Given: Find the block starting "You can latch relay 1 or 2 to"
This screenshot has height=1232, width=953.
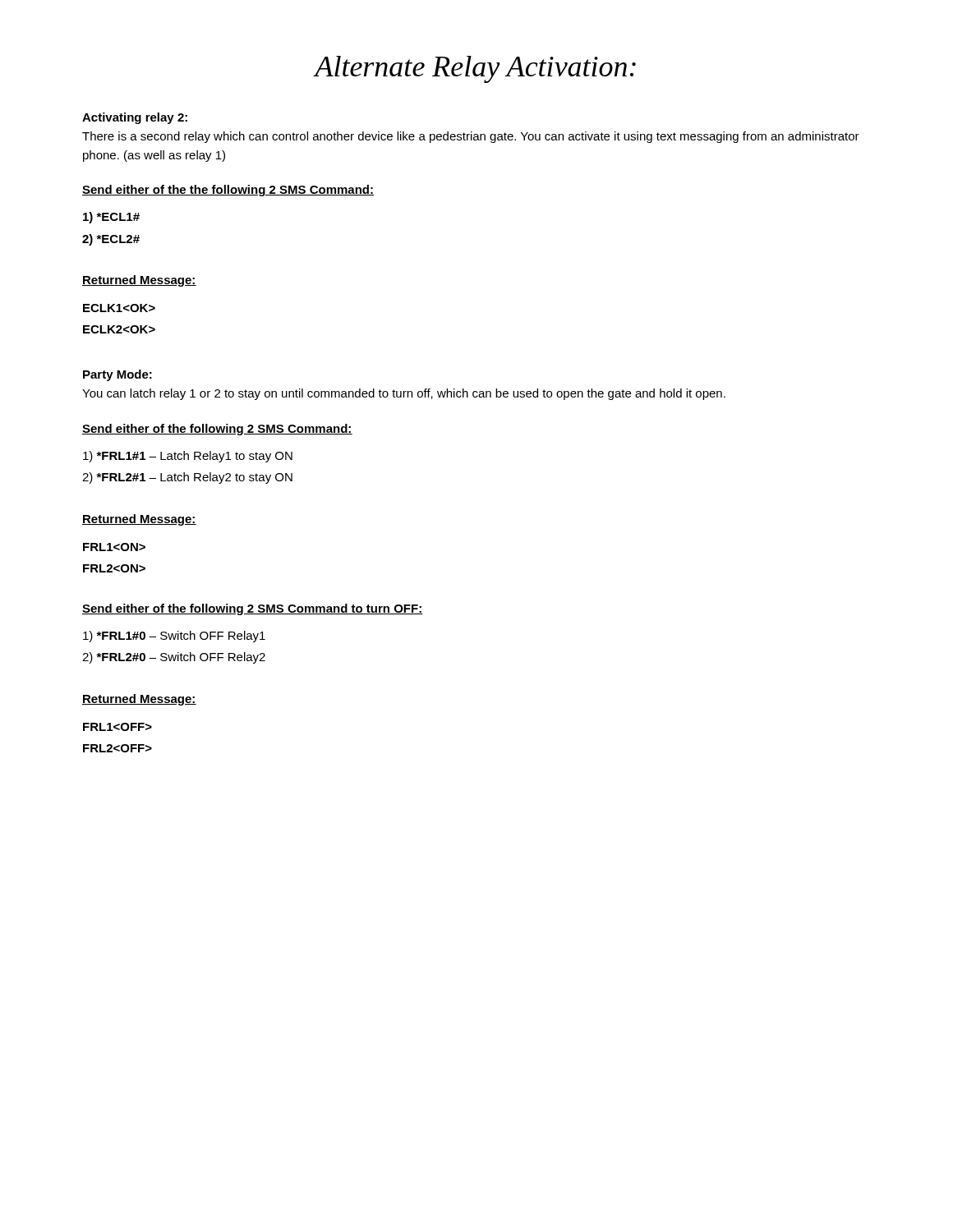Looking at the screenshot, I should click(x=404, y=393).
